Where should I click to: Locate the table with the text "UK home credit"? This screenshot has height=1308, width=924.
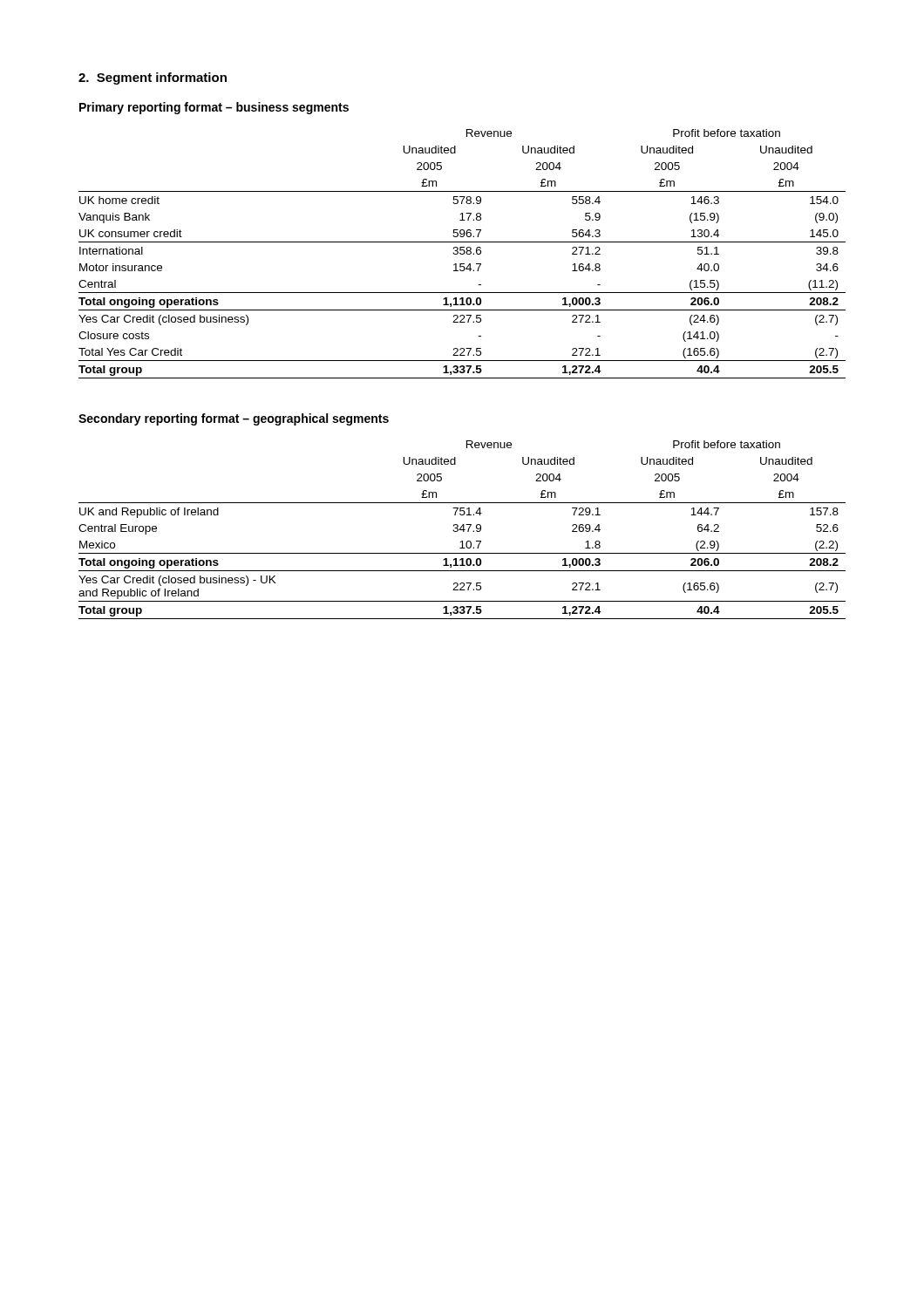click(462, 252)
